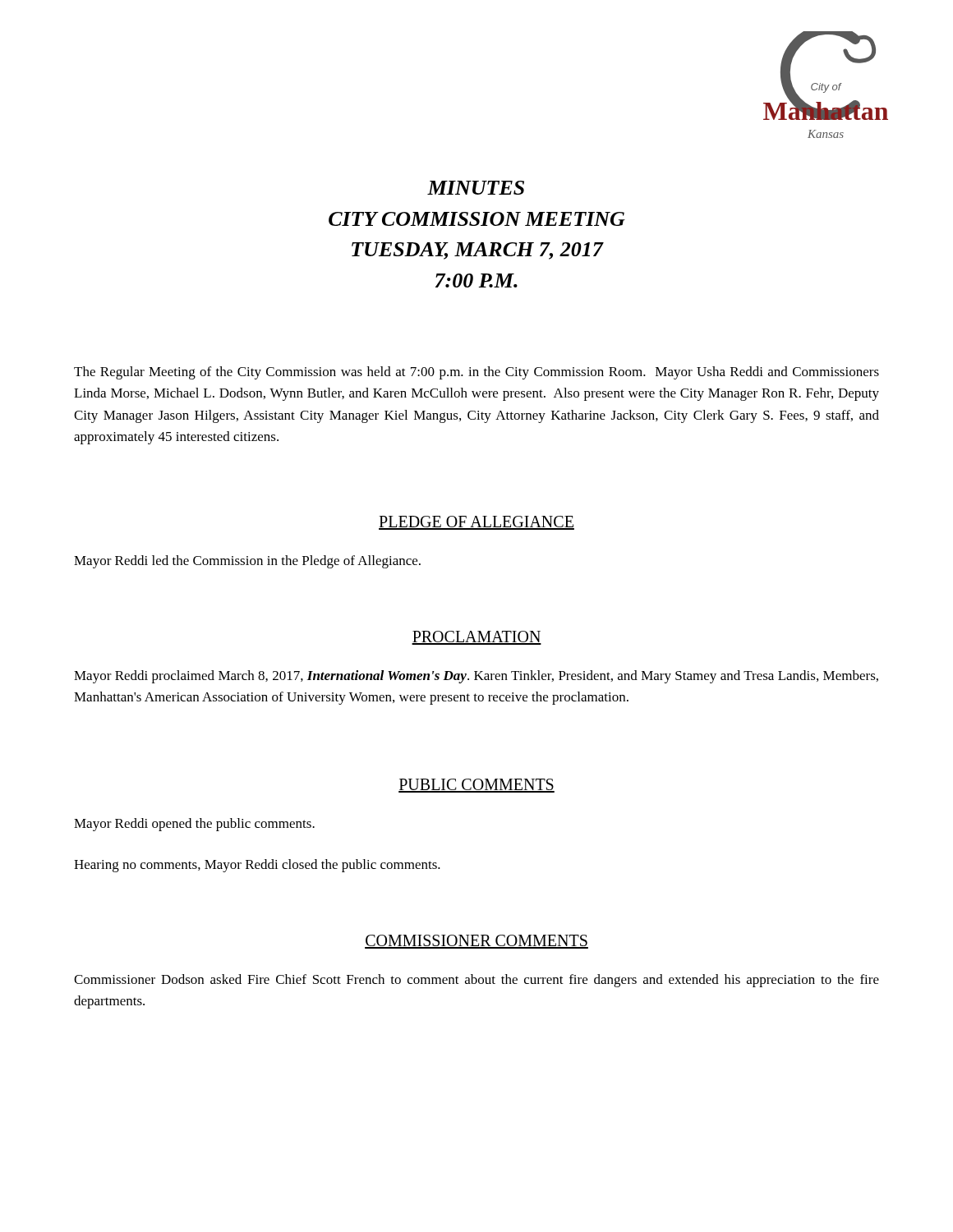The width and height of the screenshot is (953, 1232).
Task: Find the section header containing "PLEDGE OF ALLEGIANCE"
Action: 476,522
